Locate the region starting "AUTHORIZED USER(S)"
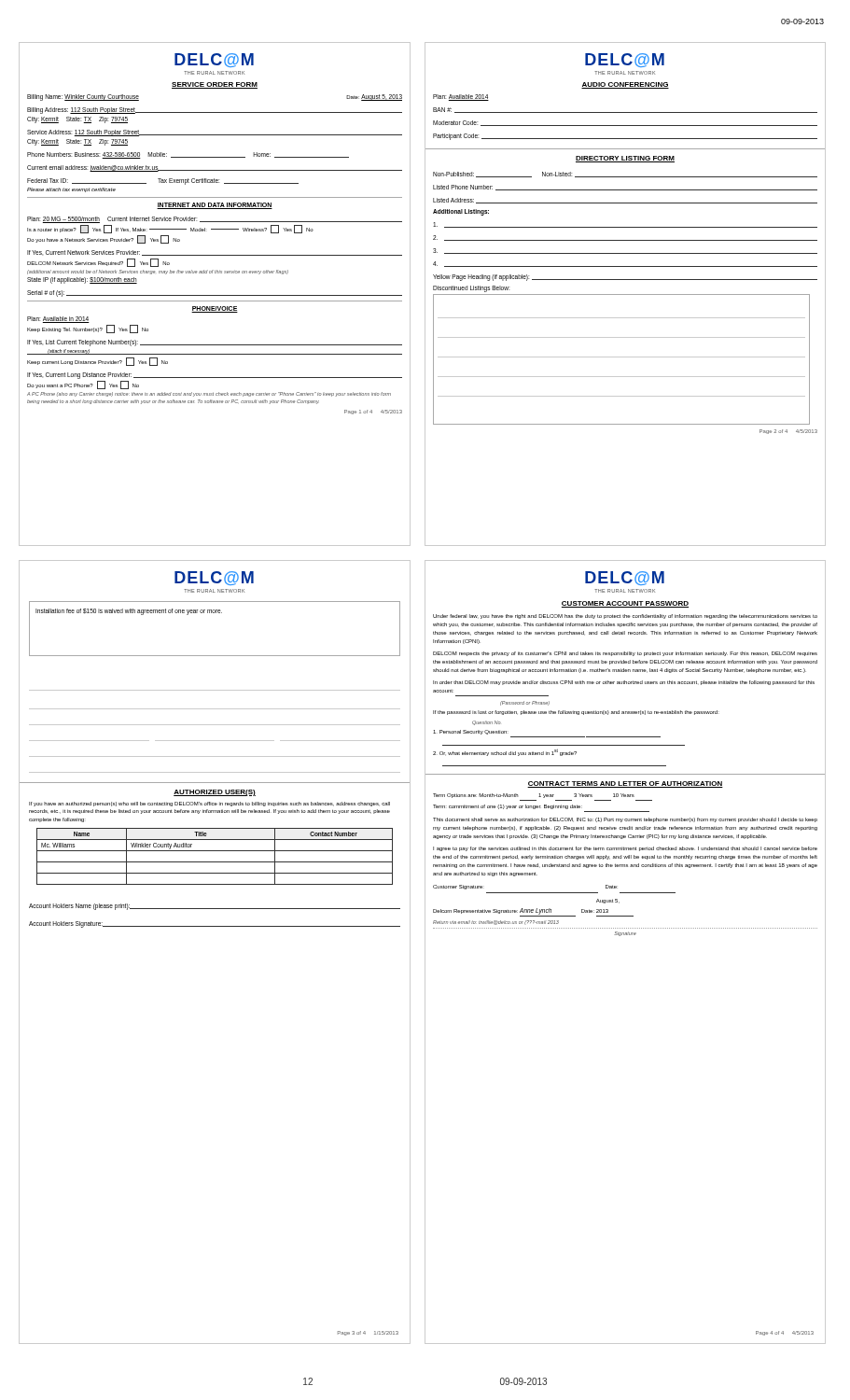This screenshot has width=850, height=1400. click(x=215, y=792)
